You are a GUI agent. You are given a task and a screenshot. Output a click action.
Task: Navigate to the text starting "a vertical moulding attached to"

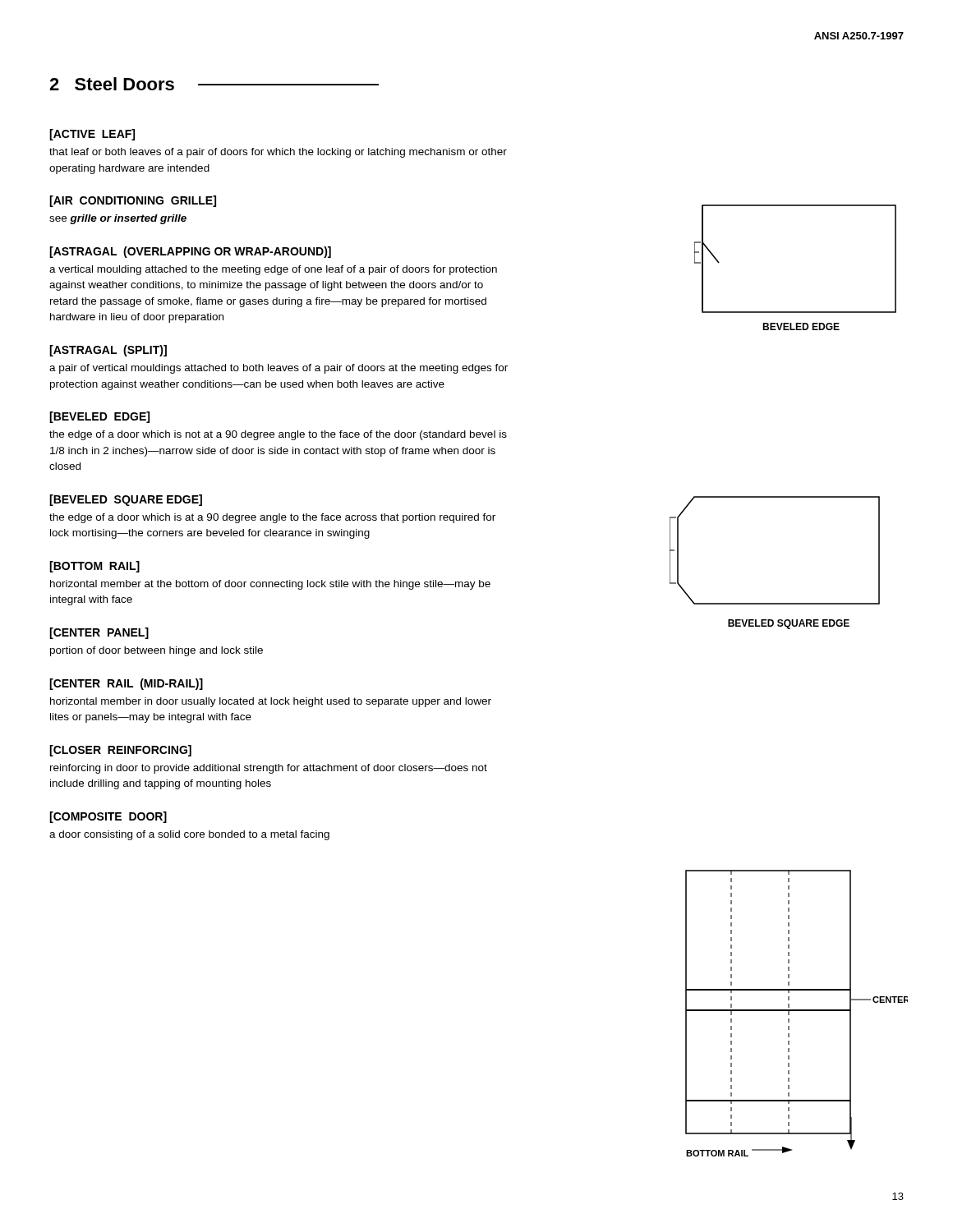tap(273, 293)
